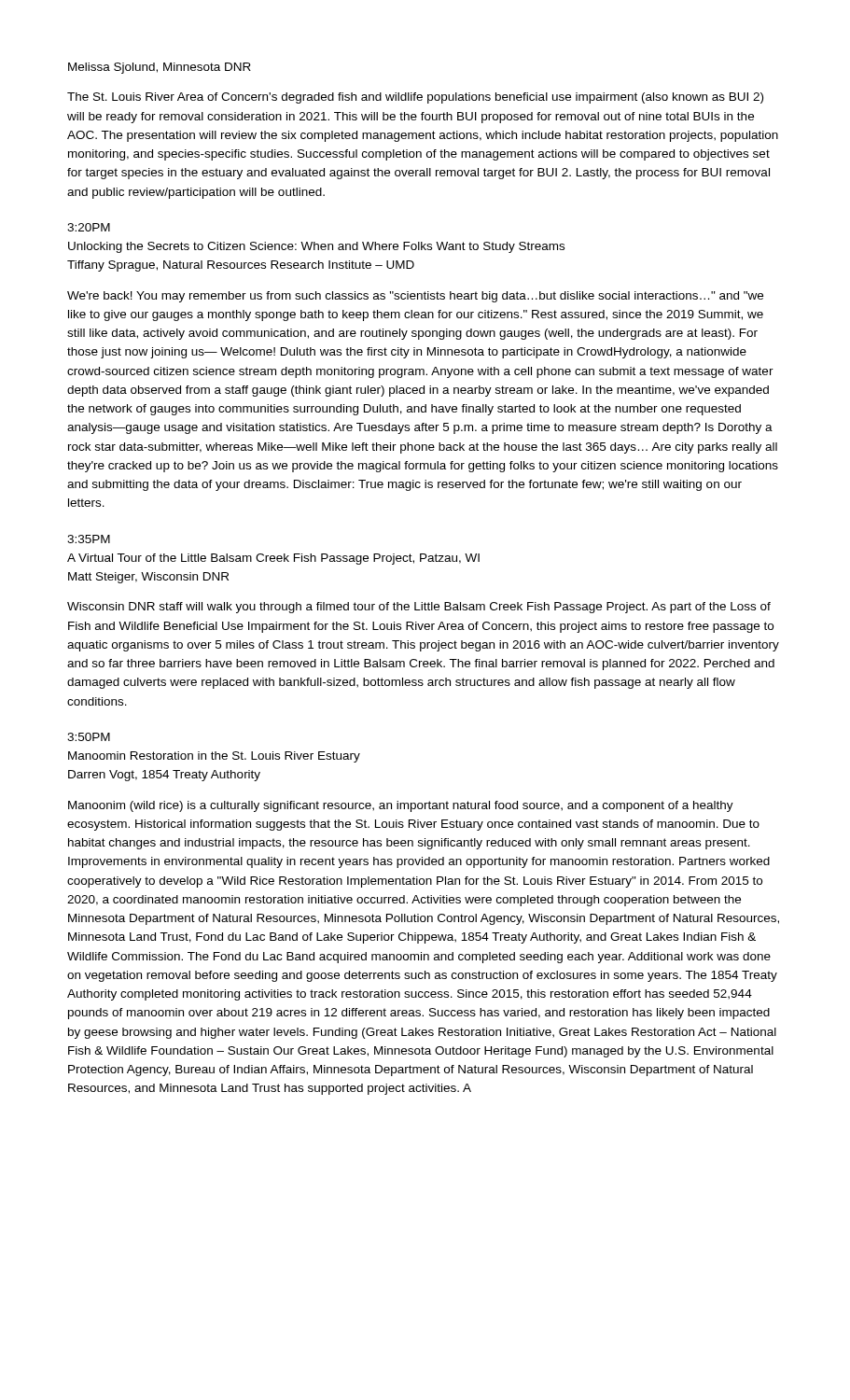Where is the passage that starts "We're back! You"?
This screenshot has height=1400, width=850.
425,399
